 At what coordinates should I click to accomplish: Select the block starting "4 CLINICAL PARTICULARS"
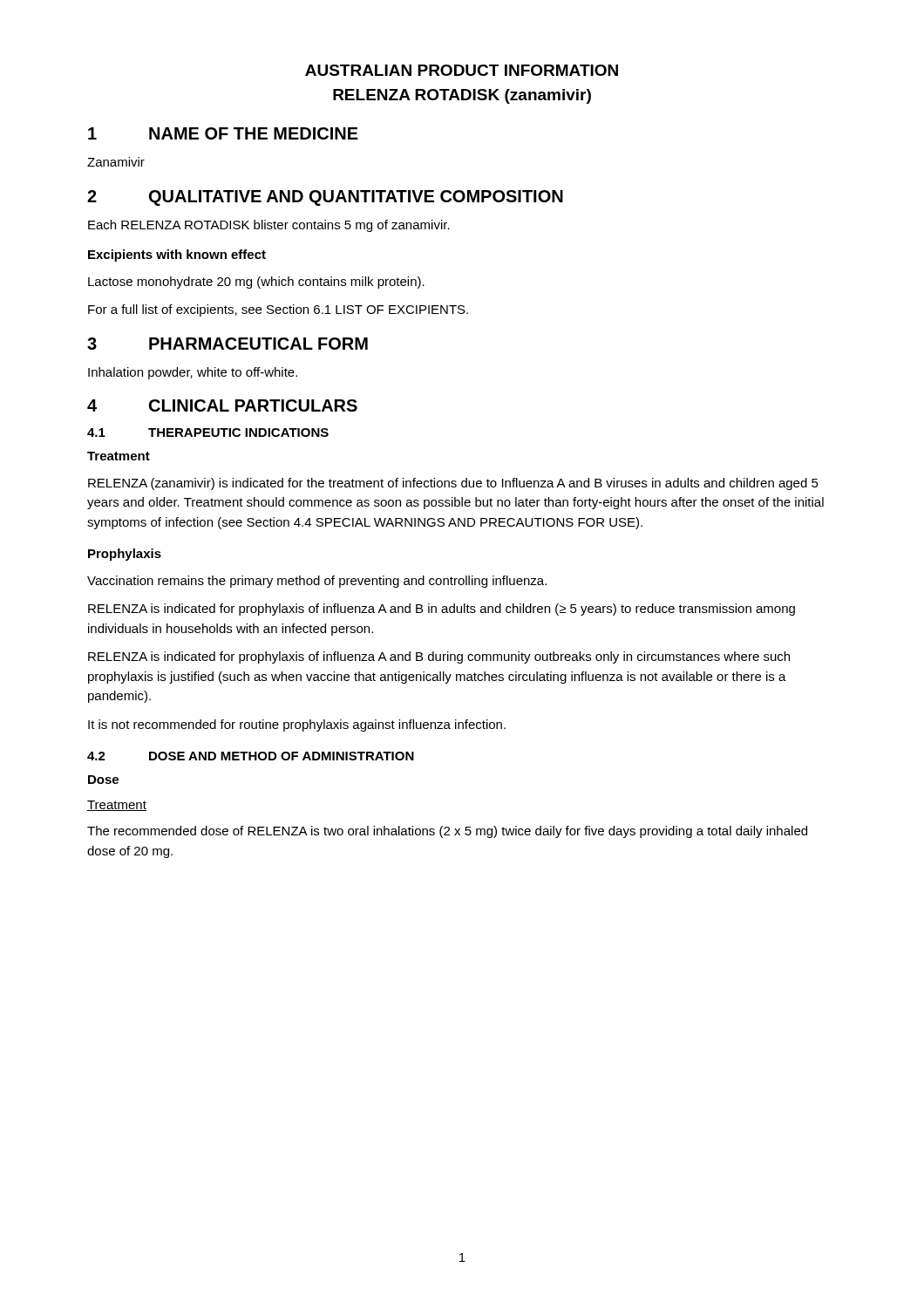click(x=222, y=406)
